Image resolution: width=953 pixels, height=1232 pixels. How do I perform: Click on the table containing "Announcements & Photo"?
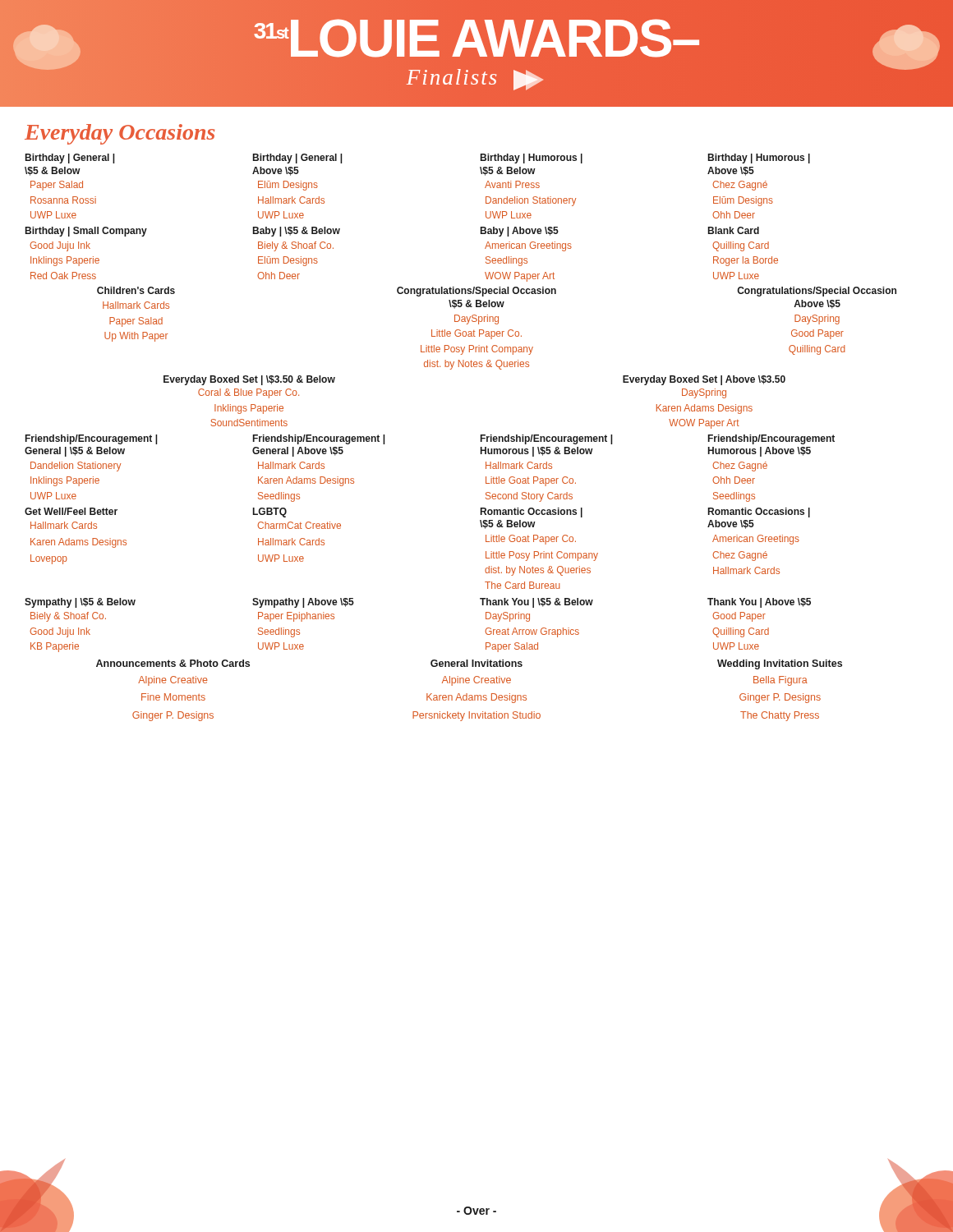coord(476,691)
